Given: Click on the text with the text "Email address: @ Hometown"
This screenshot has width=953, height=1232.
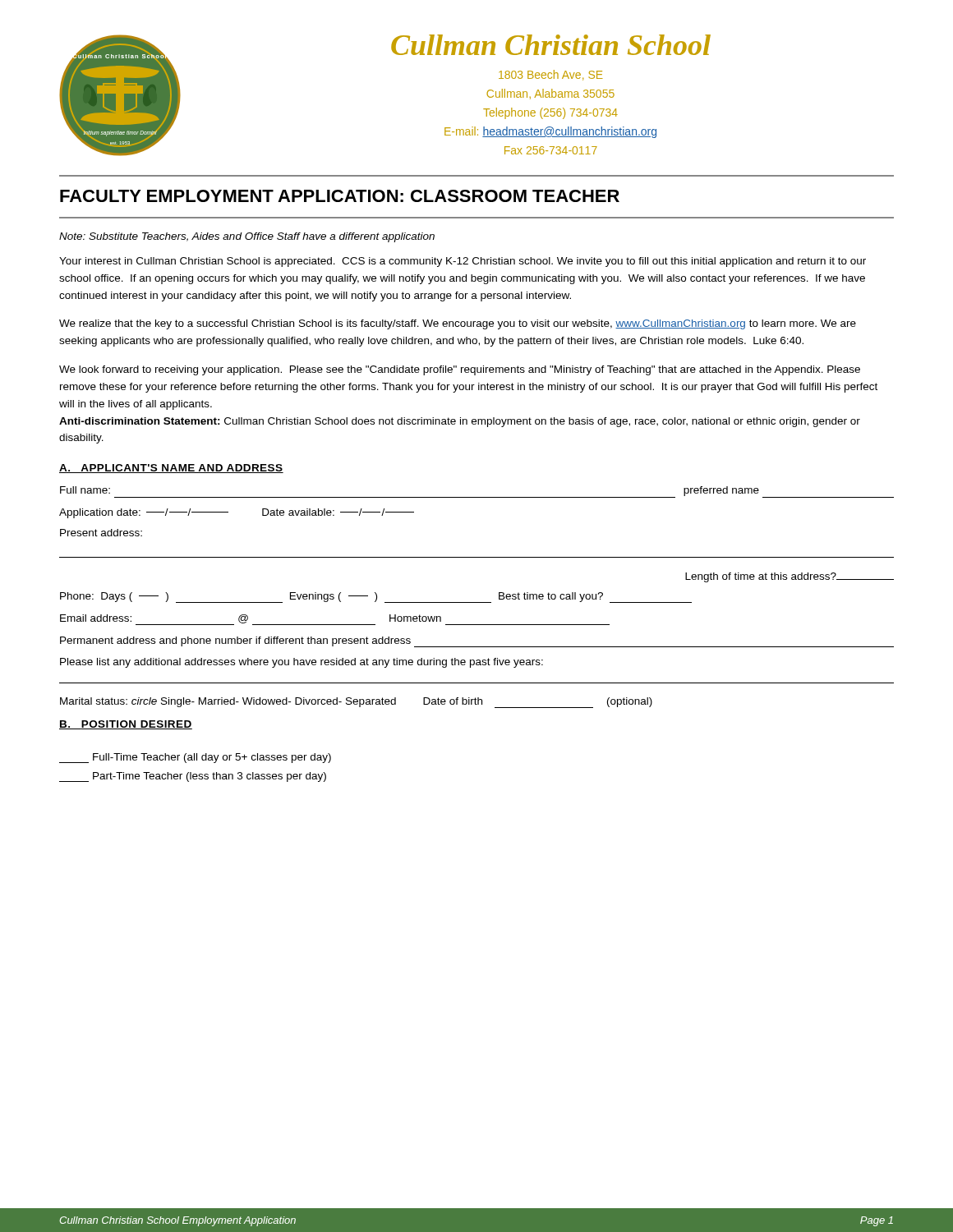Looking at the screenshot, I should tap(476, 618).
